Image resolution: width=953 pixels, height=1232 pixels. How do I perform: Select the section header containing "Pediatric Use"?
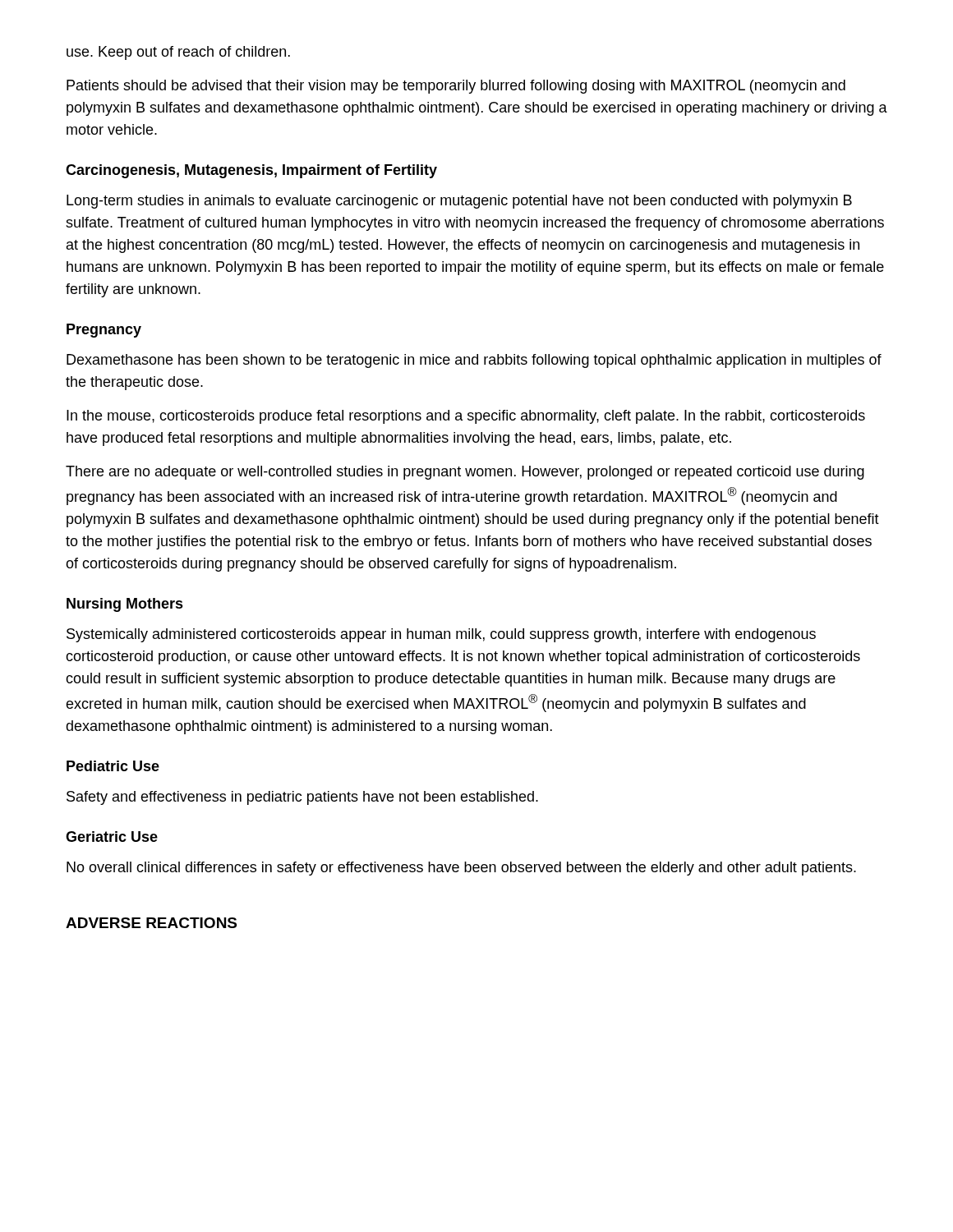click(x=113, y=766)
